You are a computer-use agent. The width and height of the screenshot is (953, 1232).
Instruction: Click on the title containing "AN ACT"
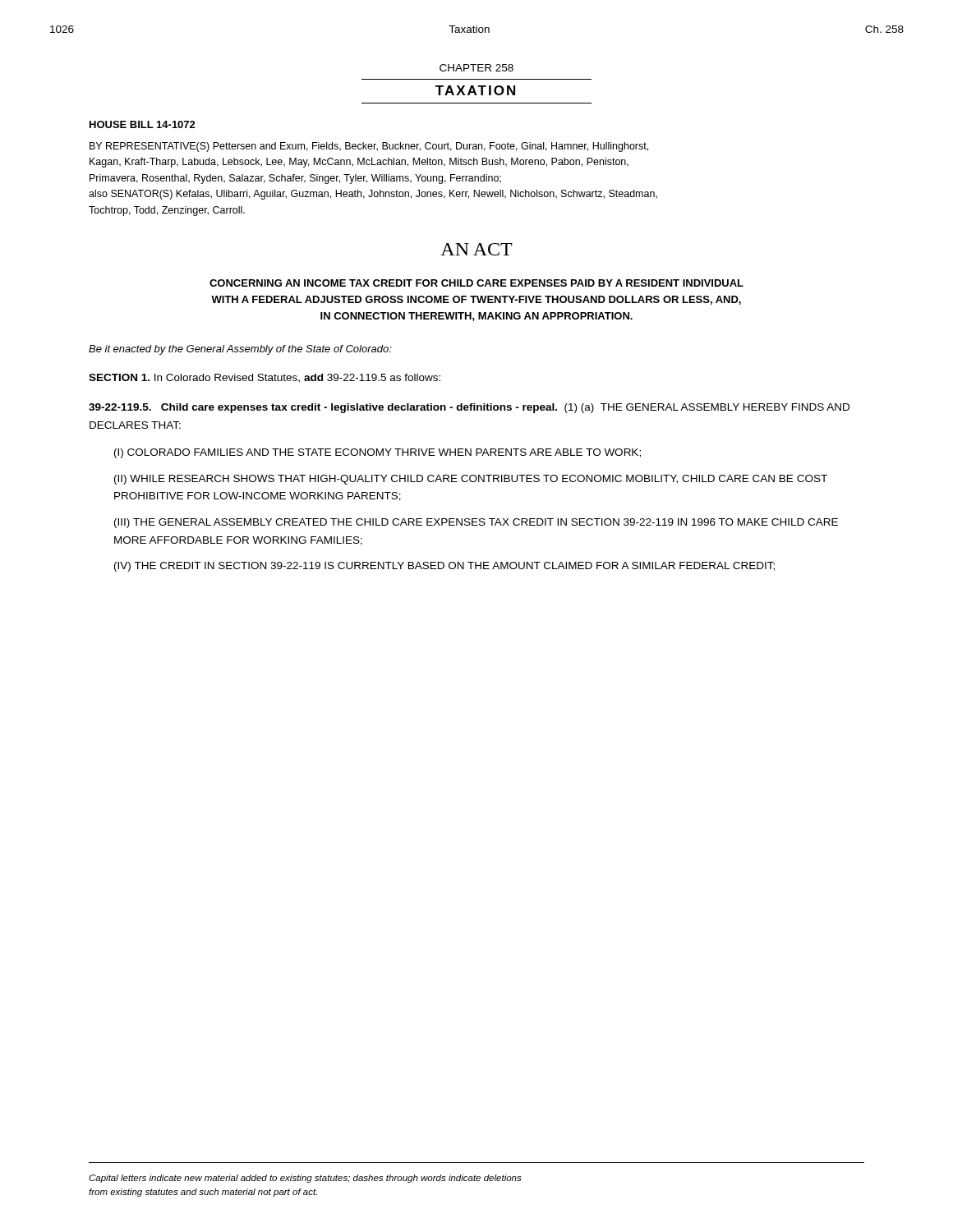click(476, 249)
